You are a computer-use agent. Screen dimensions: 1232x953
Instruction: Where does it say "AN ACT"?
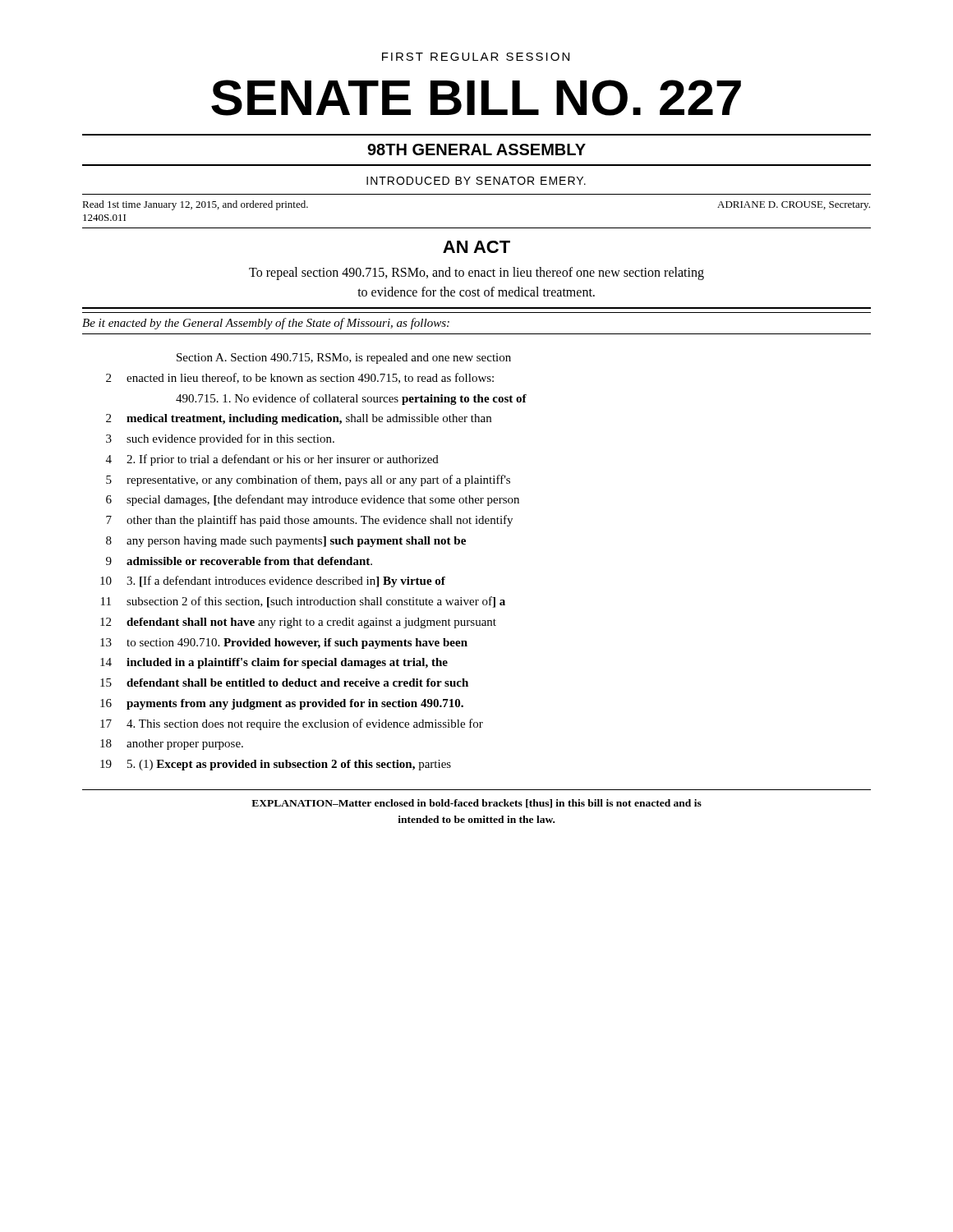pos(476,247)
